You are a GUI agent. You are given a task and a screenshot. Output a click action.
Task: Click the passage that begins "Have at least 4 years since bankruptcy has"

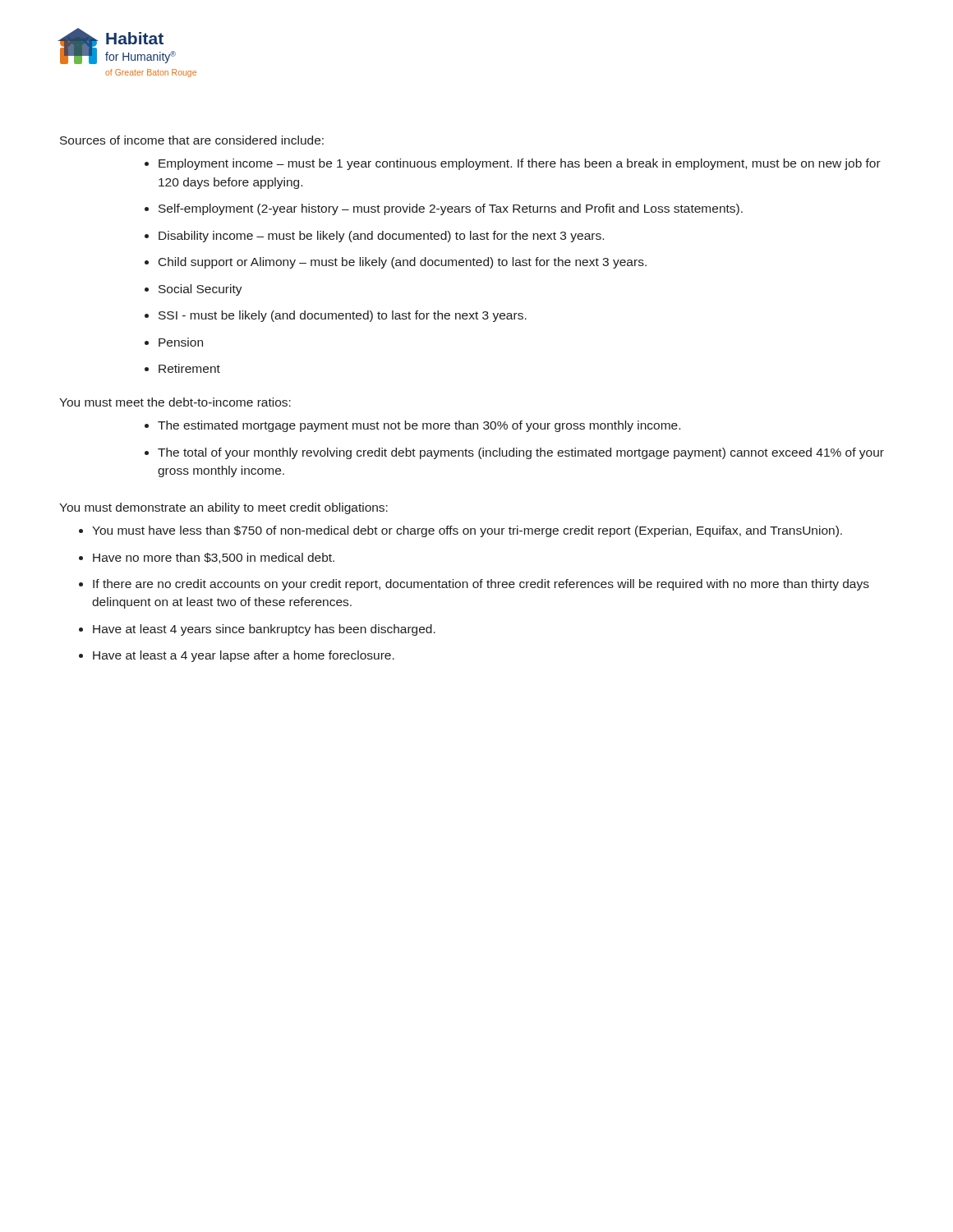pos(264,629)
